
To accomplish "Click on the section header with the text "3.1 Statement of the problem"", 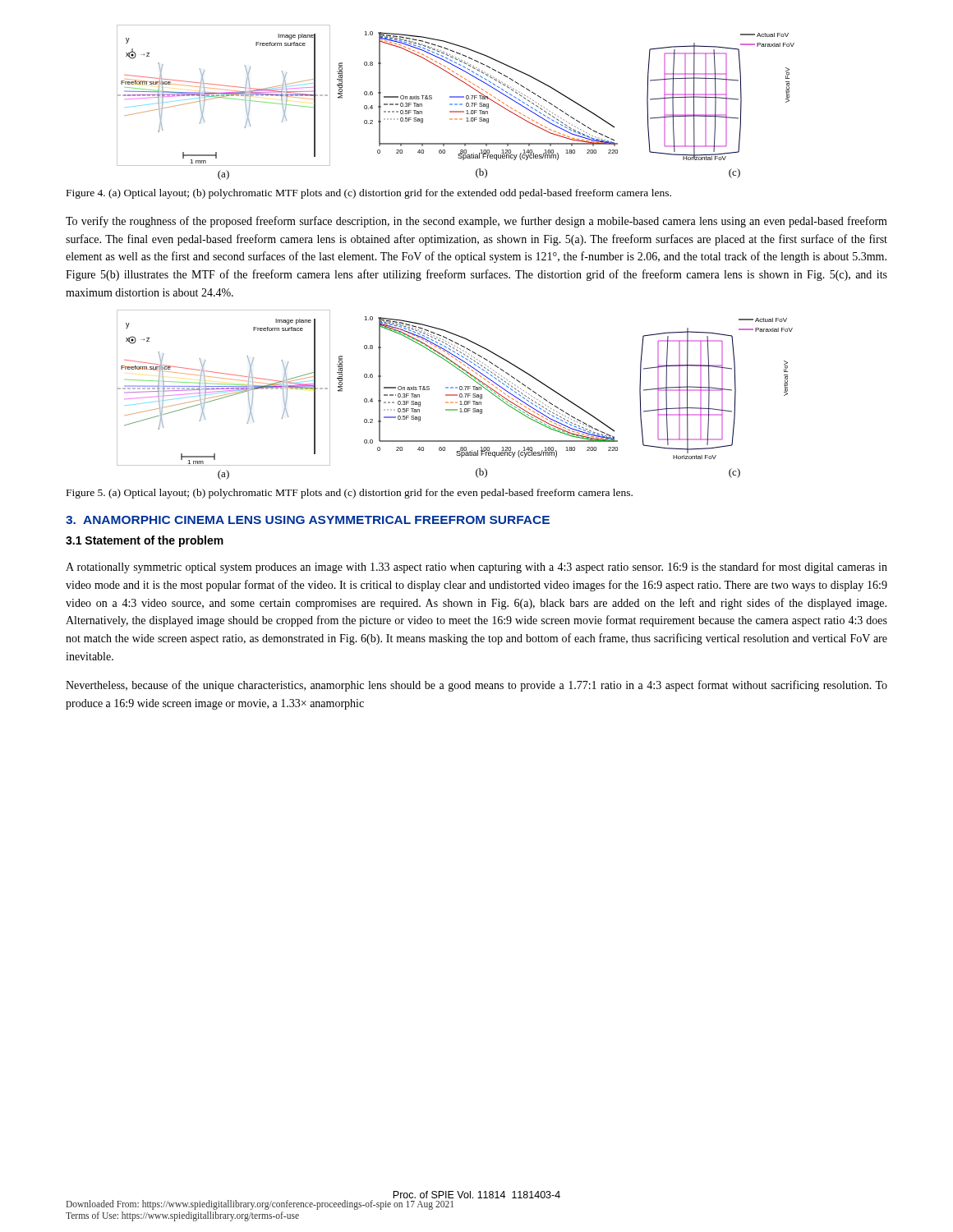I will point(145,541).
